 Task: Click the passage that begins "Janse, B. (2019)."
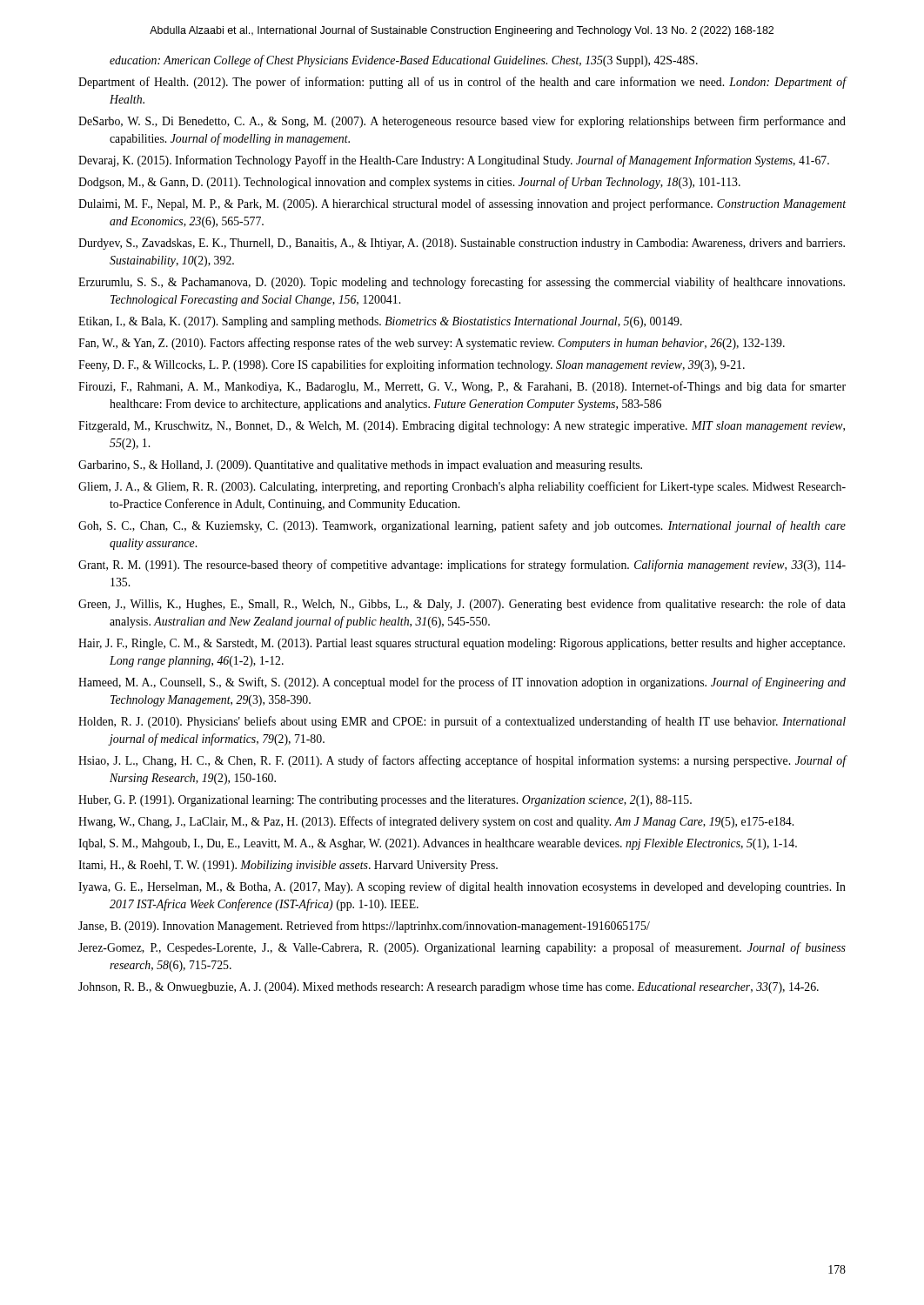click(x=364, y=926)
